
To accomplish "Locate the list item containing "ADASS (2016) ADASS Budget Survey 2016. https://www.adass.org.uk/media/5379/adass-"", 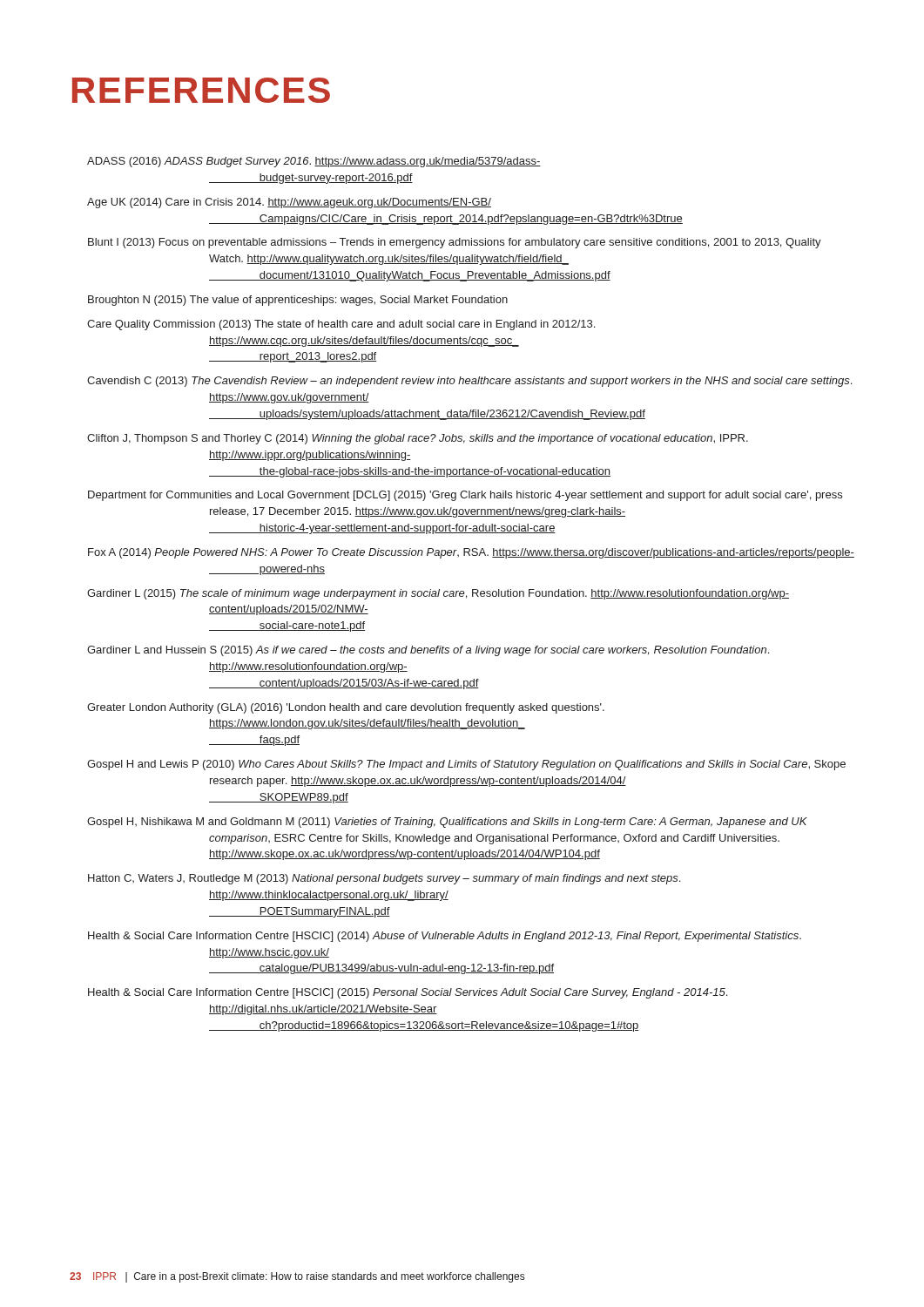I will click(314, 169).
